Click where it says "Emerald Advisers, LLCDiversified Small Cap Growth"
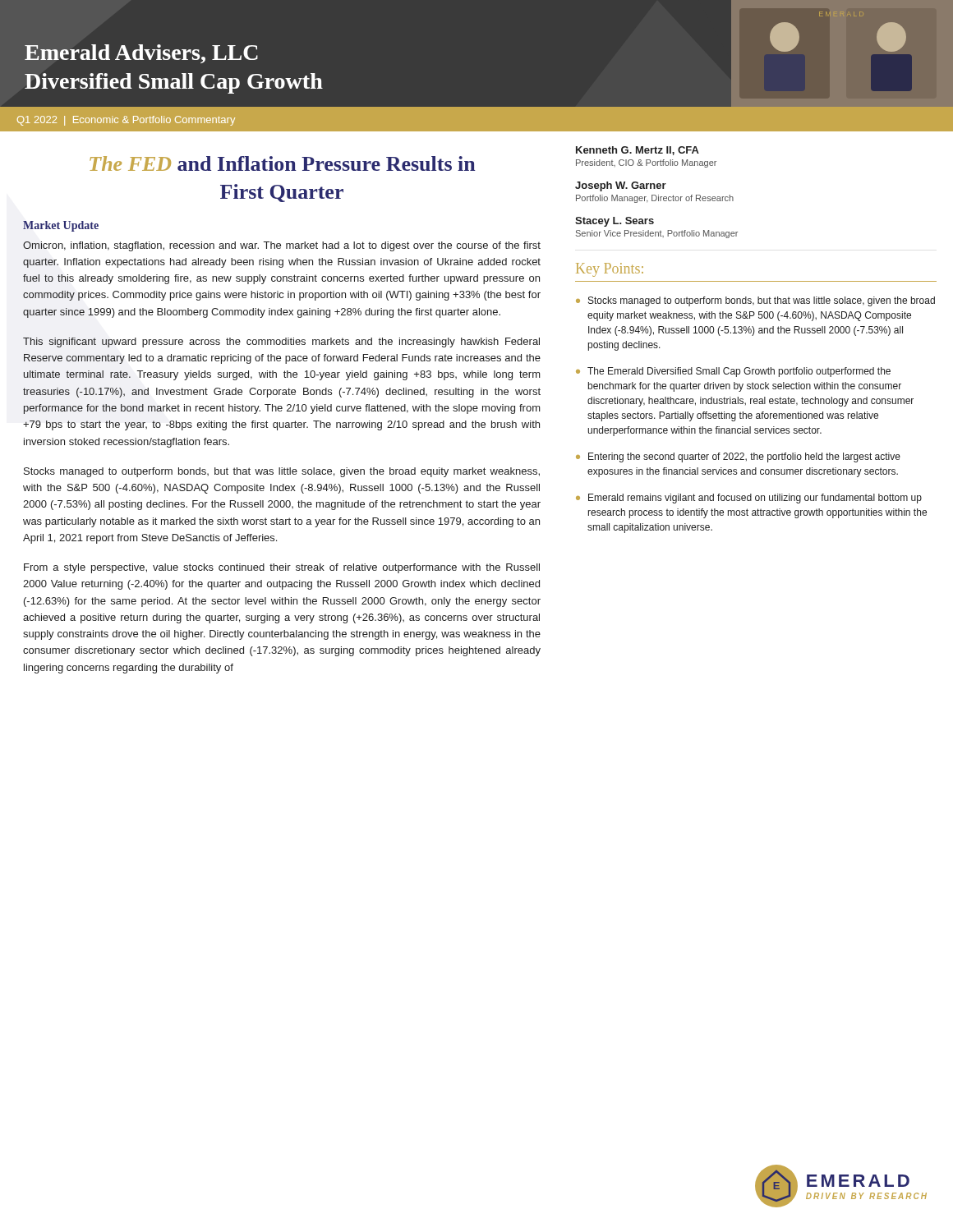Screen dimensions: 1232x953 [174, 67]
